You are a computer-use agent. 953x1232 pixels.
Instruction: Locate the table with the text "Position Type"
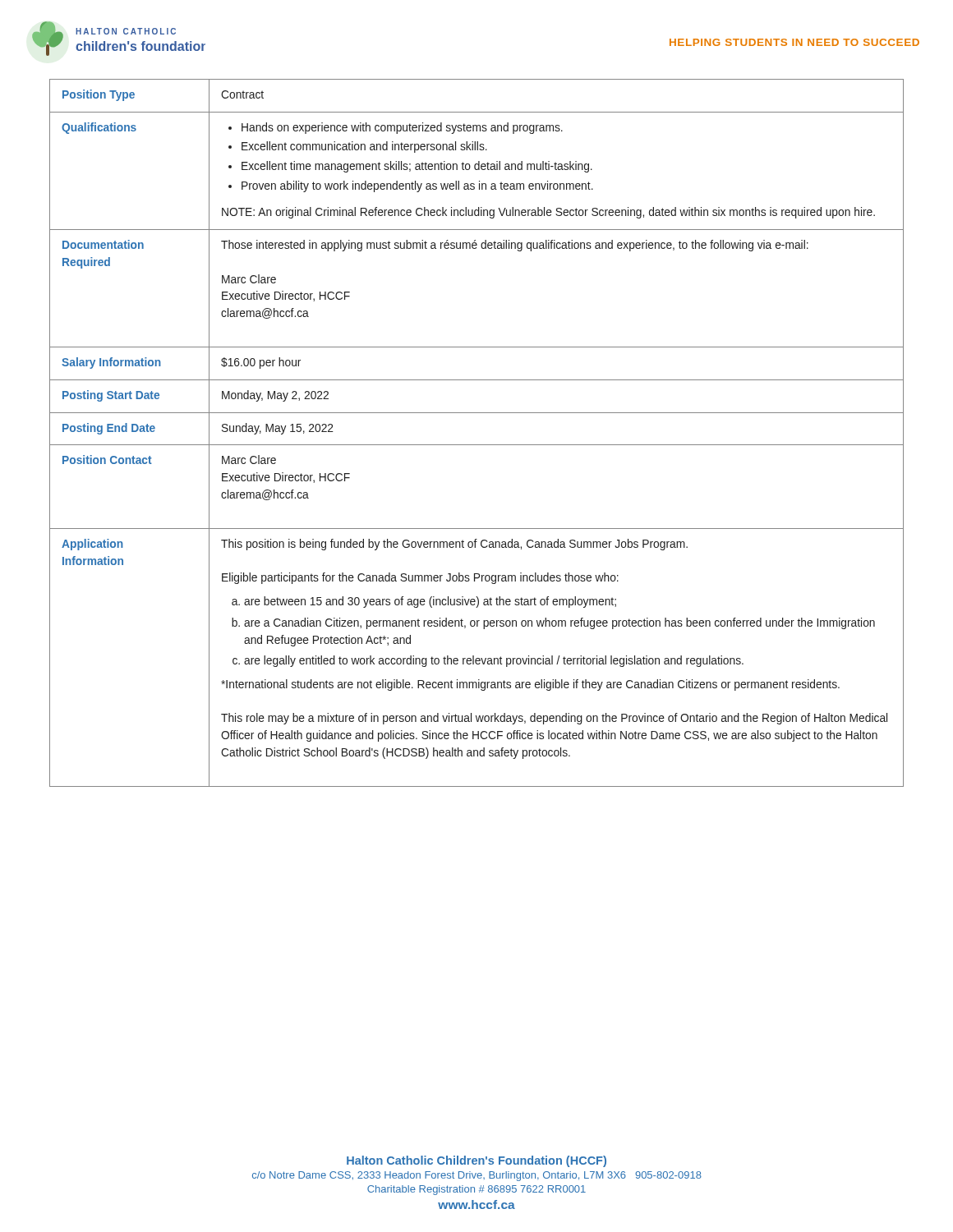click(476, 433)
